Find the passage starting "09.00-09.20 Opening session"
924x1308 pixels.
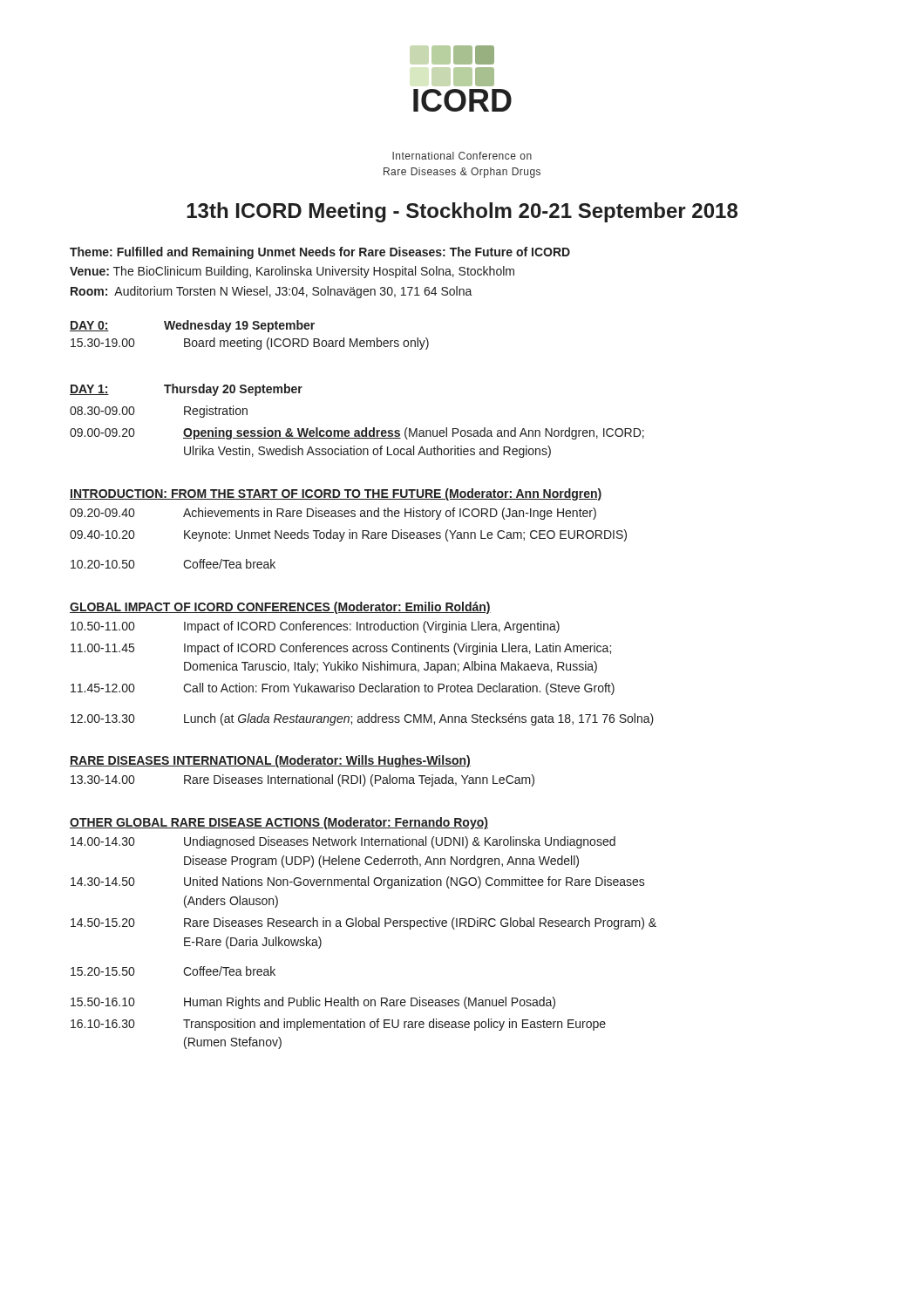(462, 442)
